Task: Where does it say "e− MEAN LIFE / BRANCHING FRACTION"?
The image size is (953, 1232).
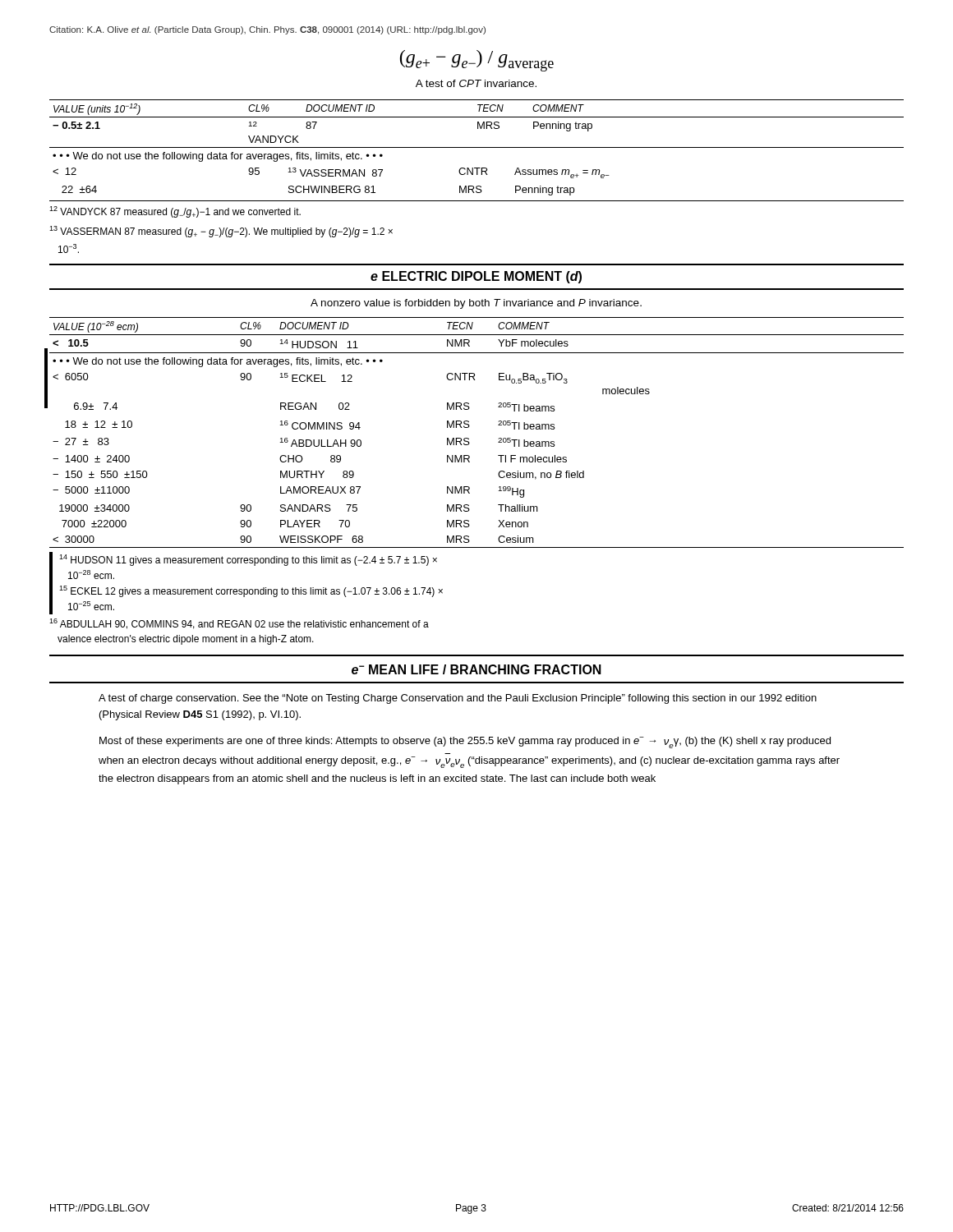Action: point(476,668)
